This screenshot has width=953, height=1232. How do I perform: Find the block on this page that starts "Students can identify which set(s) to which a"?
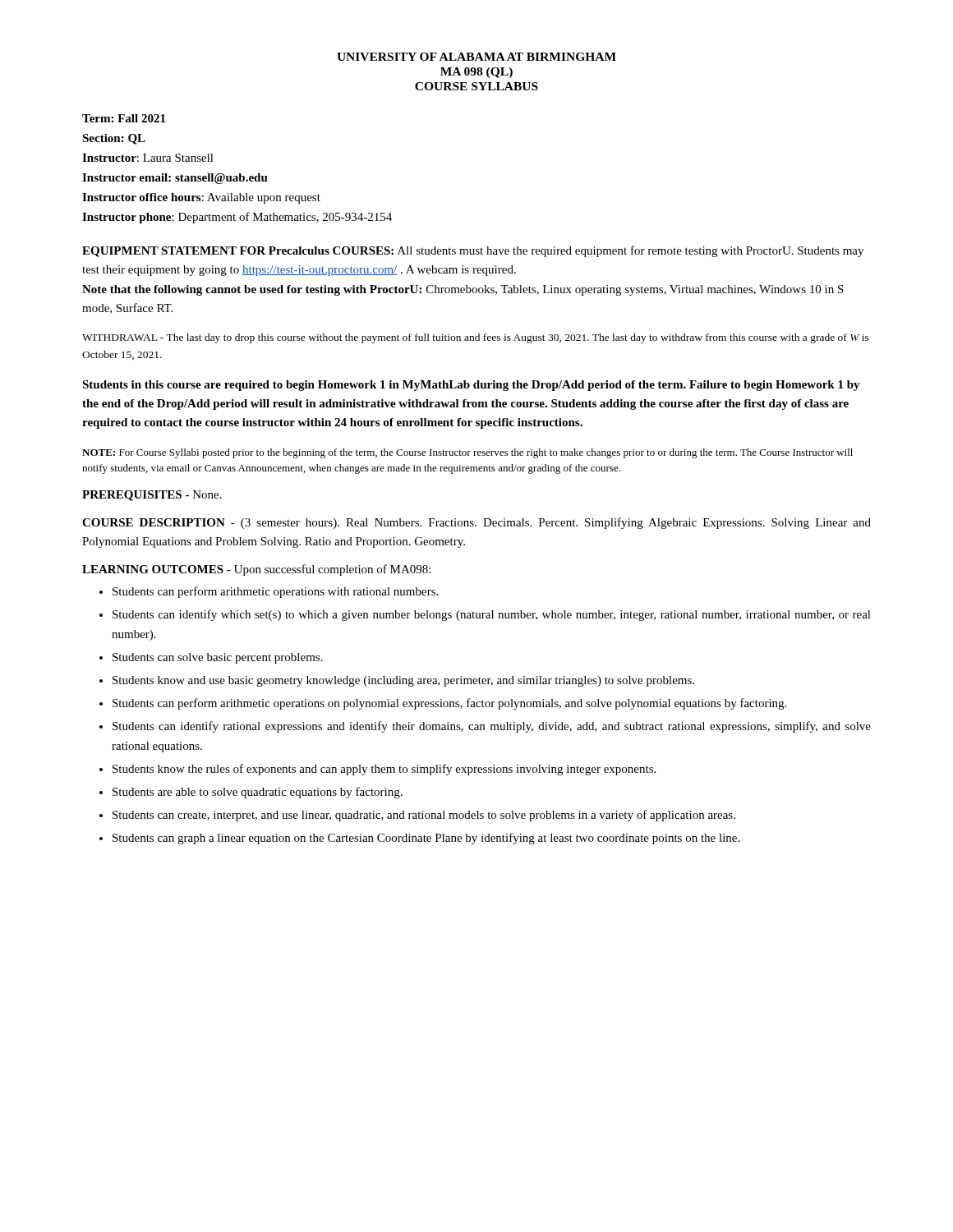point(491,624)
